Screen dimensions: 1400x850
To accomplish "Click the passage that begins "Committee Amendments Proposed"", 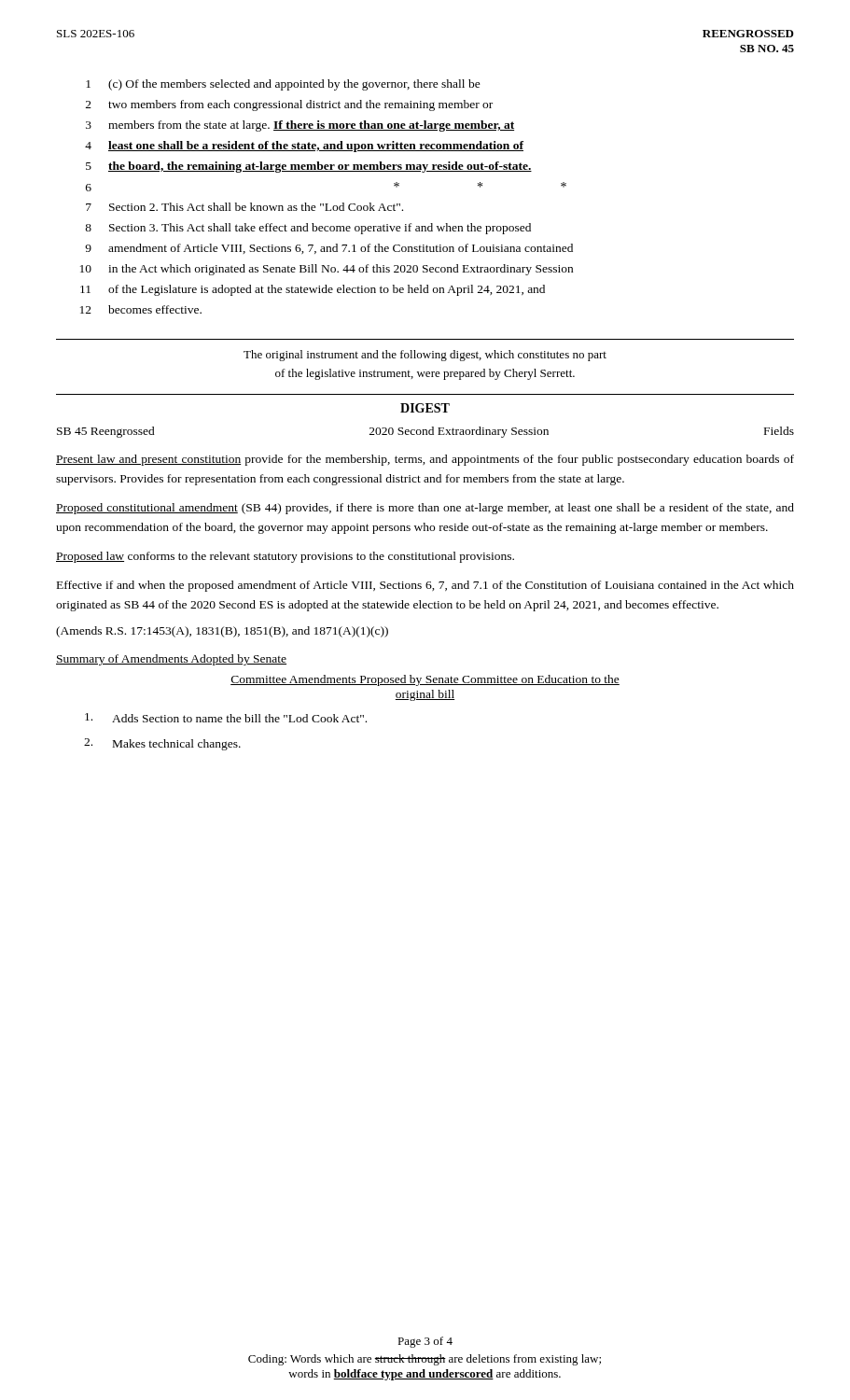I will point(425,687).
